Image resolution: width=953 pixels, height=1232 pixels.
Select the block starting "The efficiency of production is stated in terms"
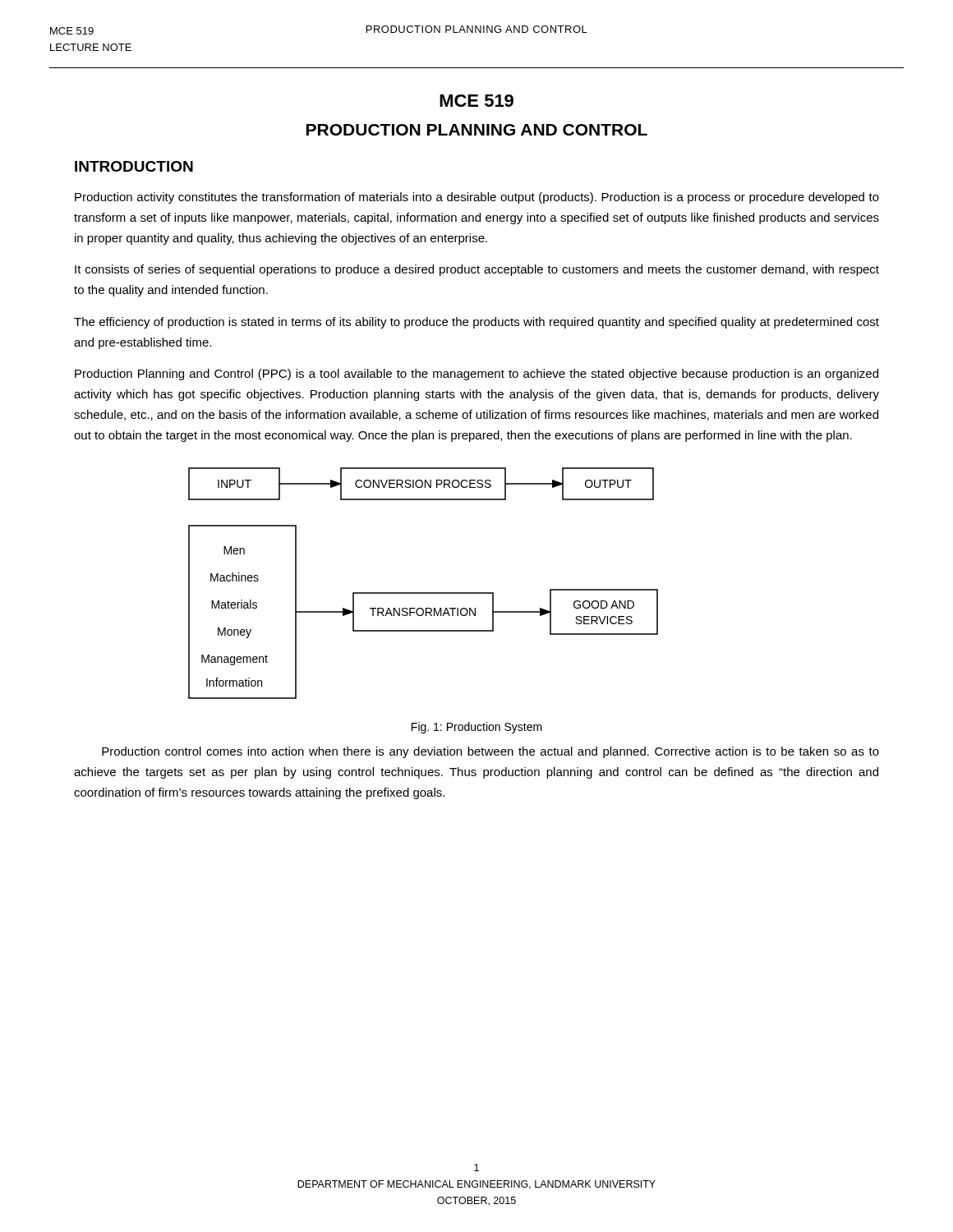pos(476,332)
